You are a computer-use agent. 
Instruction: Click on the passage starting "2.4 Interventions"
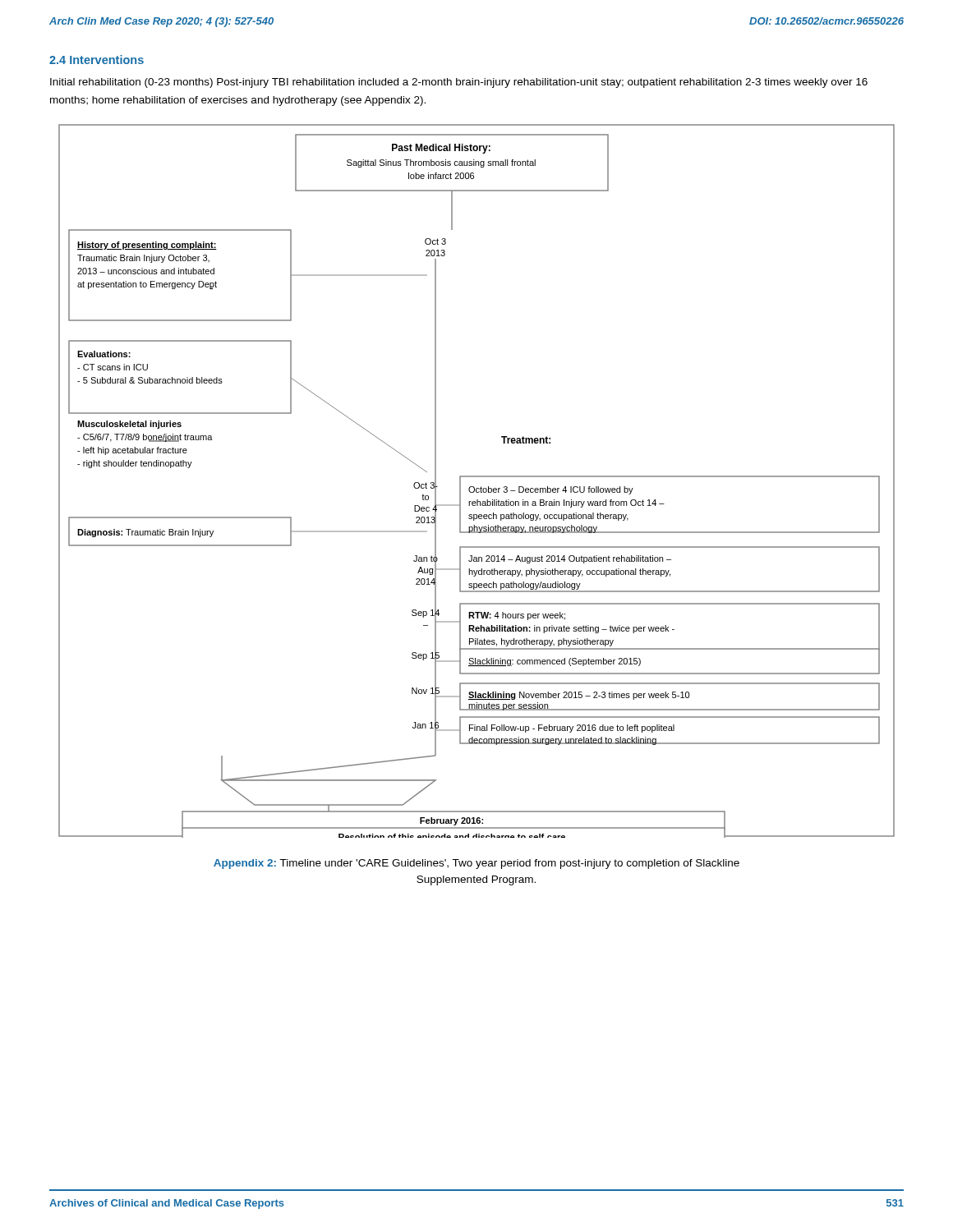click(97, 60)
